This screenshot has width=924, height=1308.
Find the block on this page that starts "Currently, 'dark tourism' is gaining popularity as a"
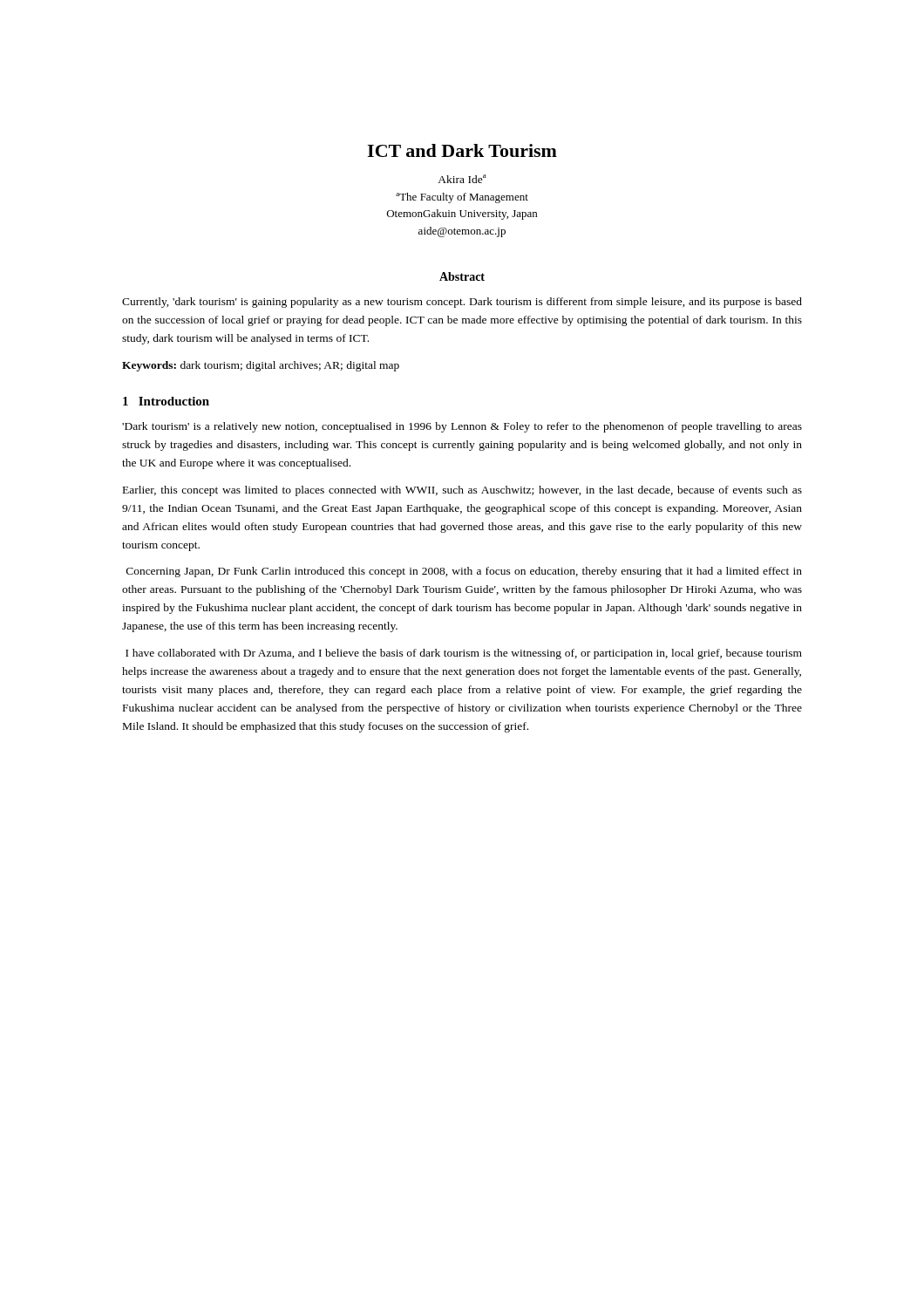[x=462, y=320]
